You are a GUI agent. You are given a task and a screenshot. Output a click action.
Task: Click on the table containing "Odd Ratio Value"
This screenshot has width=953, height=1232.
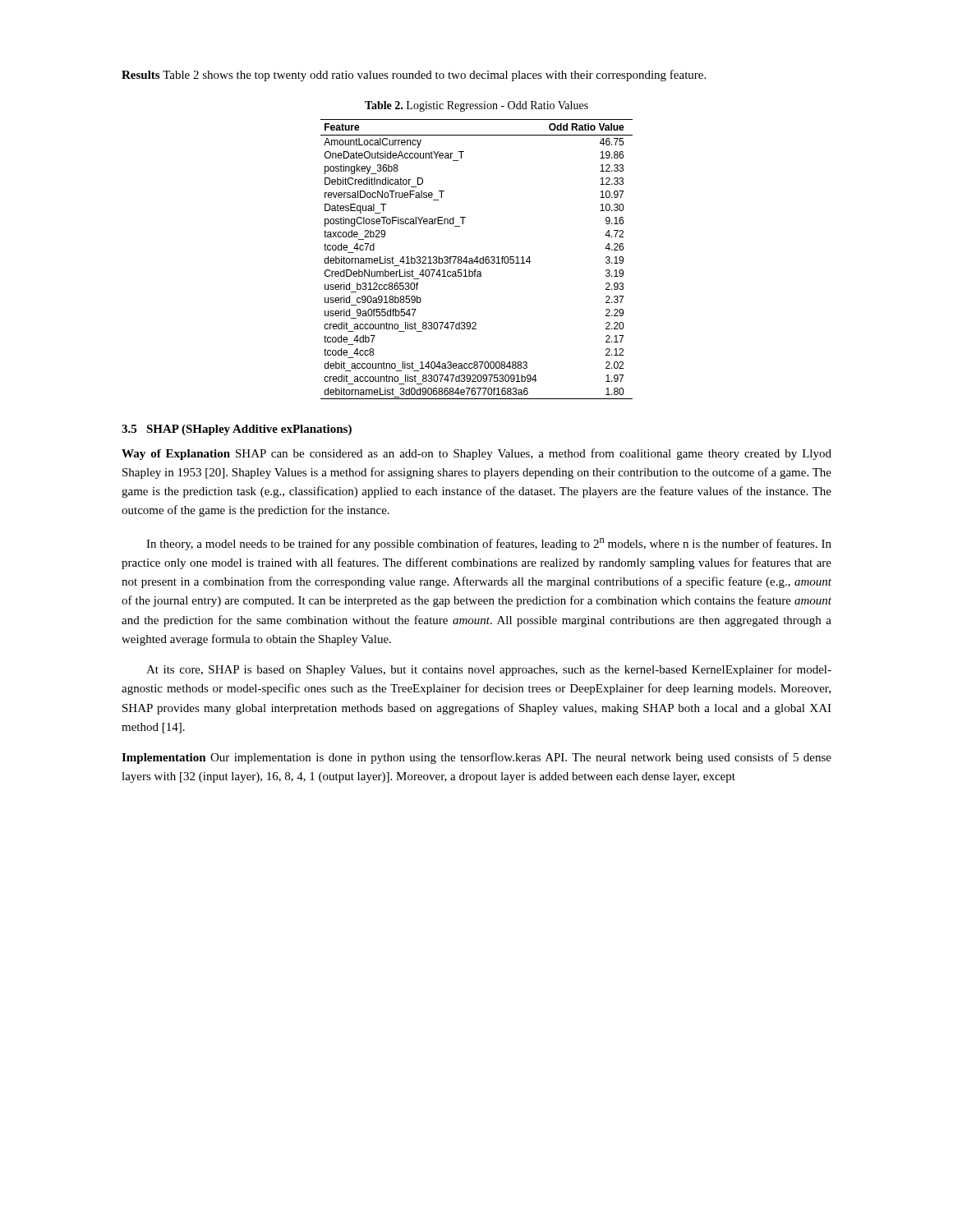click(476, 259)
